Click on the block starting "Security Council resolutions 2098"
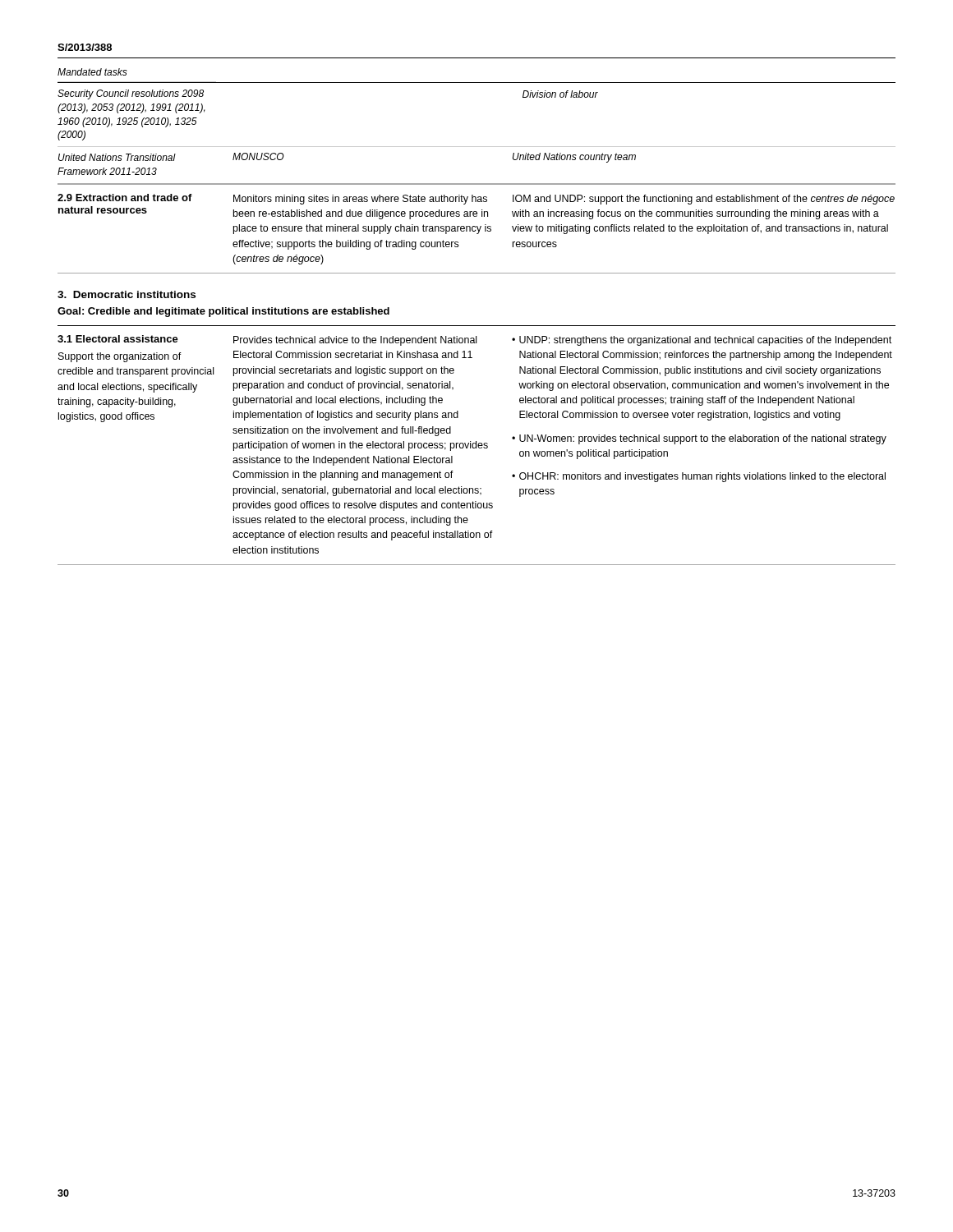Screen dimensions: 1232x953 coord(132,114)
